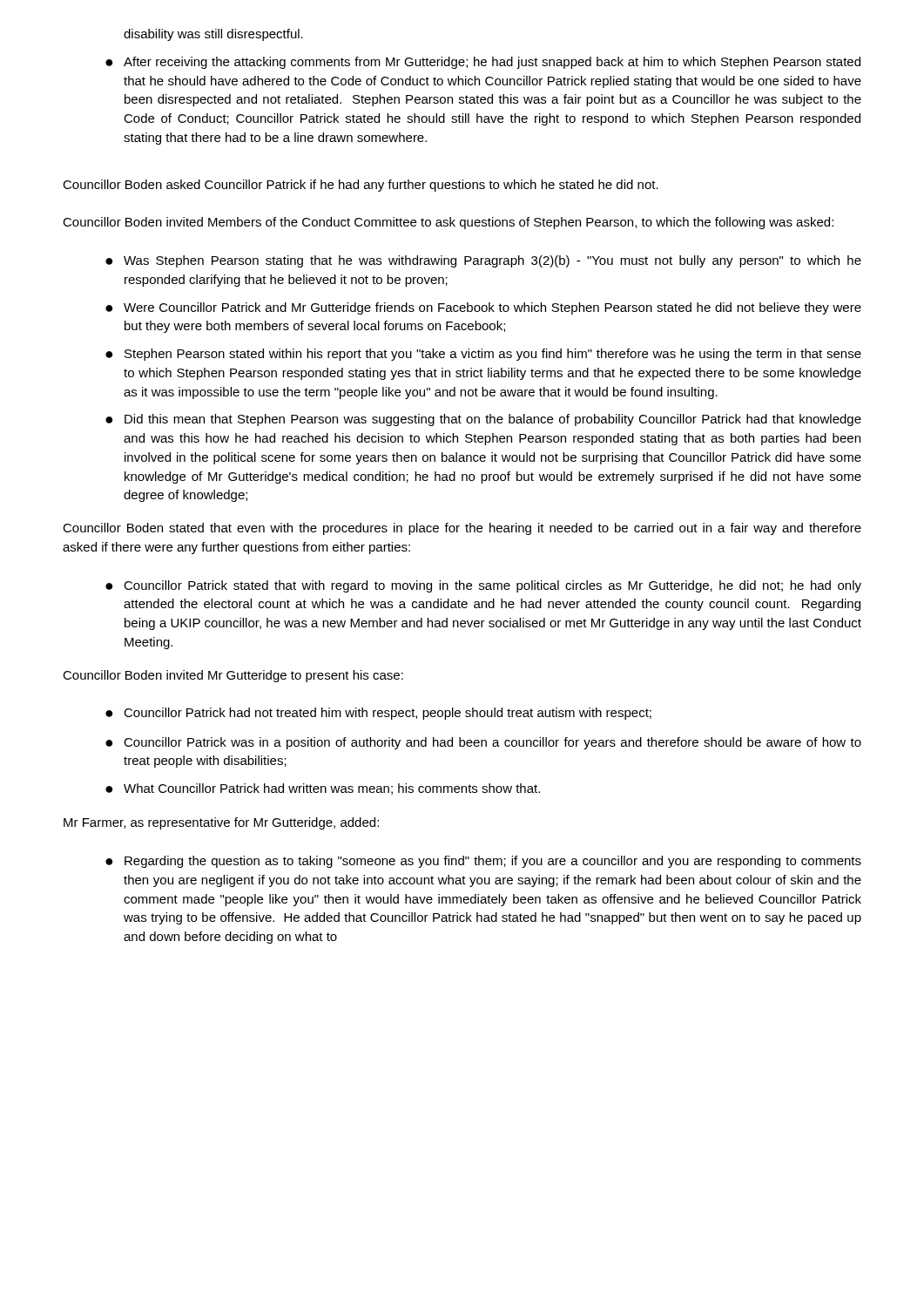Locate the block of text that opens with "● Regarding the question as"
The width and height of the screenshot is (924, 1307).
click(483, 899)
